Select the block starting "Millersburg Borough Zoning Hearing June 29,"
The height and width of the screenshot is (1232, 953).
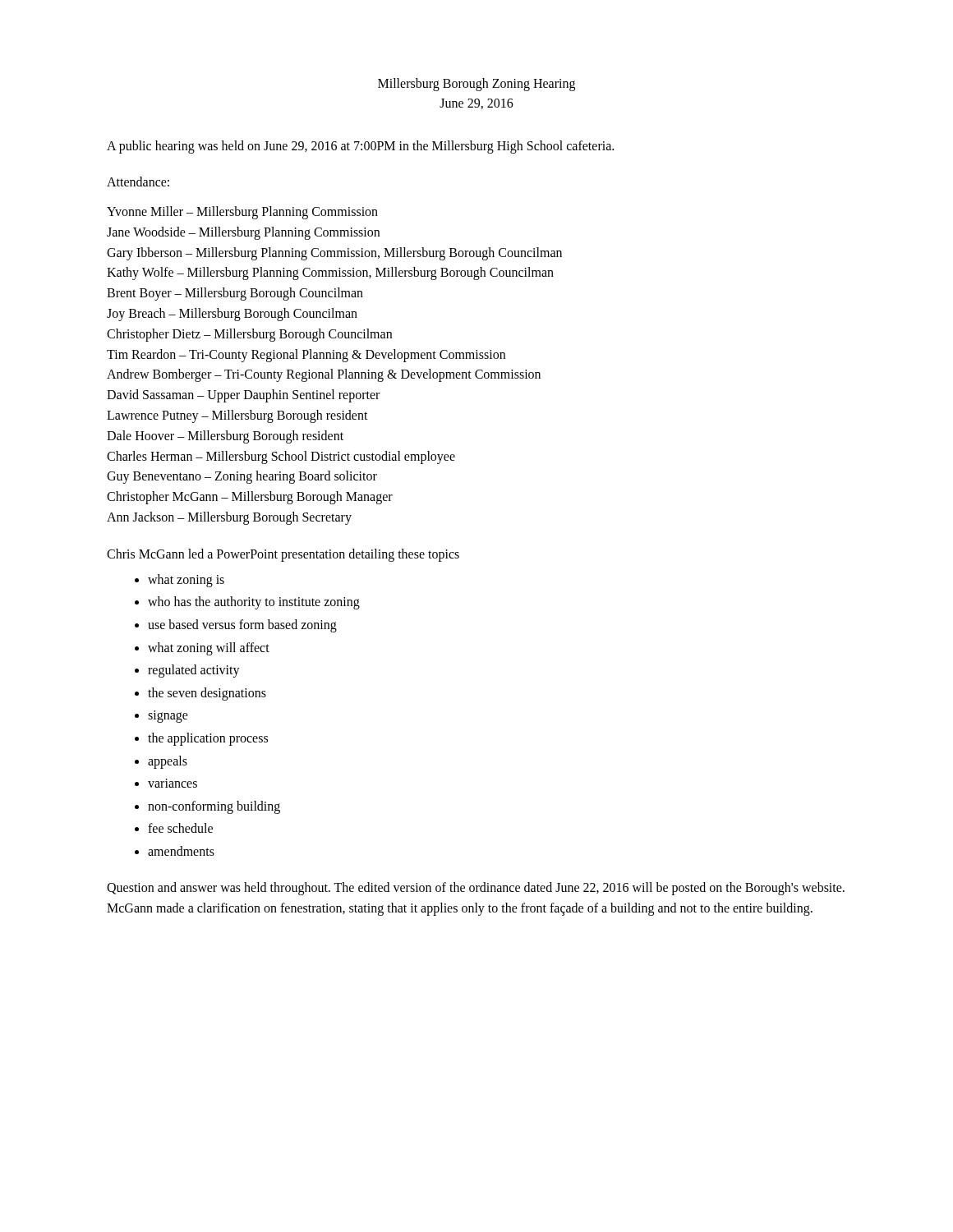(476, 93)
